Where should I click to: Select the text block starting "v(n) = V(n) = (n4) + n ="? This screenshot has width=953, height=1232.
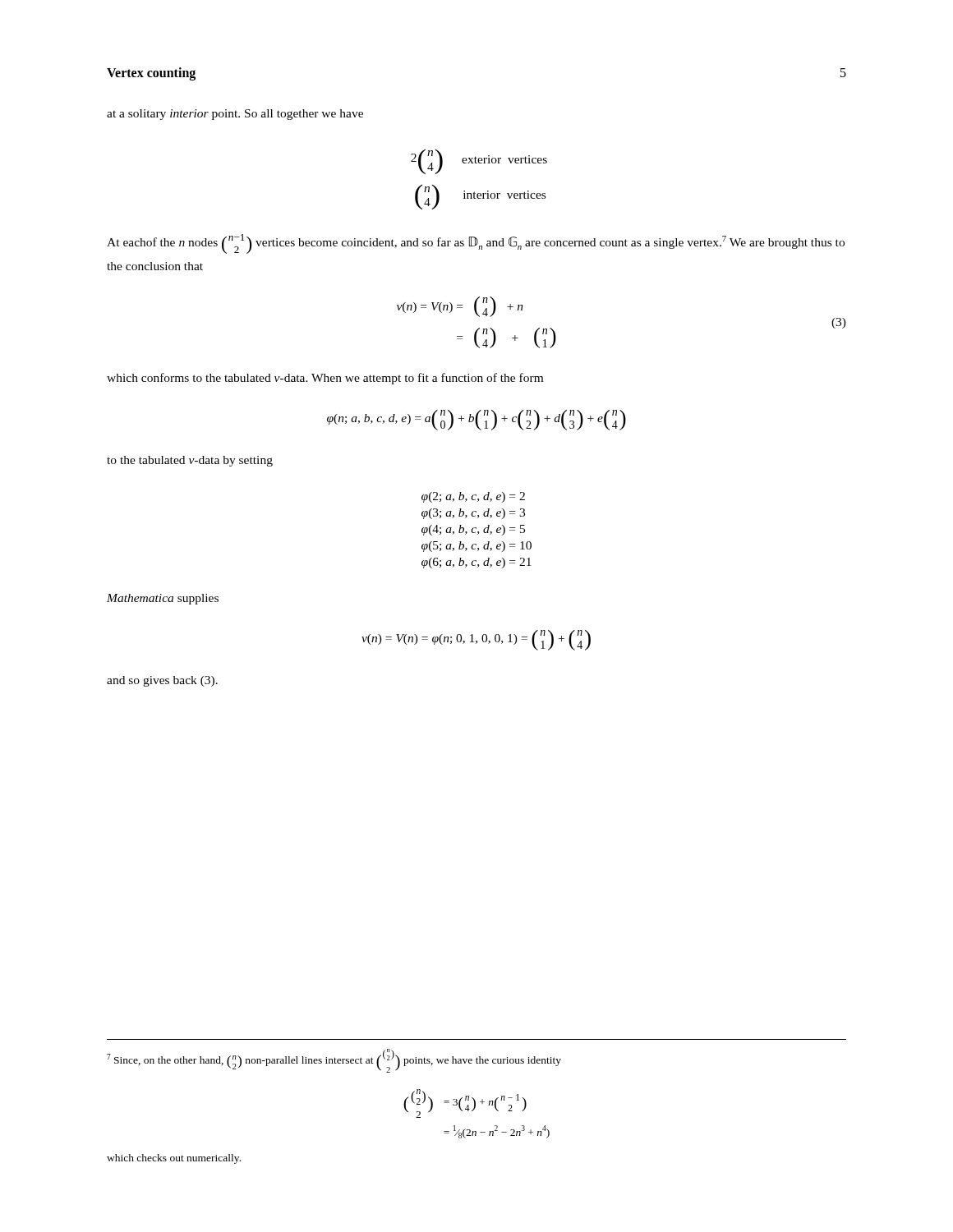(x=476, y=322)
